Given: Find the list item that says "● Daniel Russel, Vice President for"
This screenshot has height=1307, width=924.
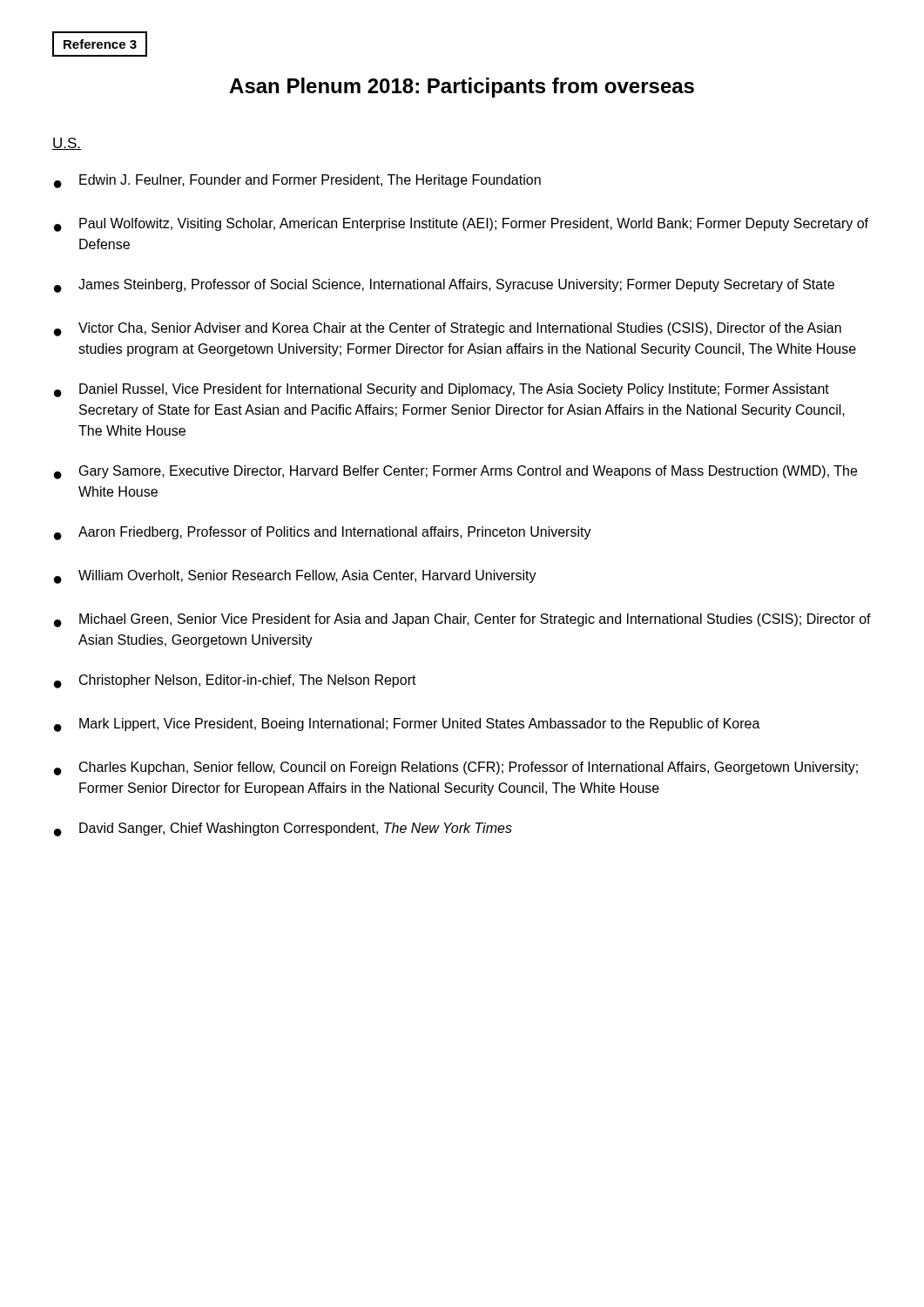Looking at the screenshot, I should coord(462,410).
